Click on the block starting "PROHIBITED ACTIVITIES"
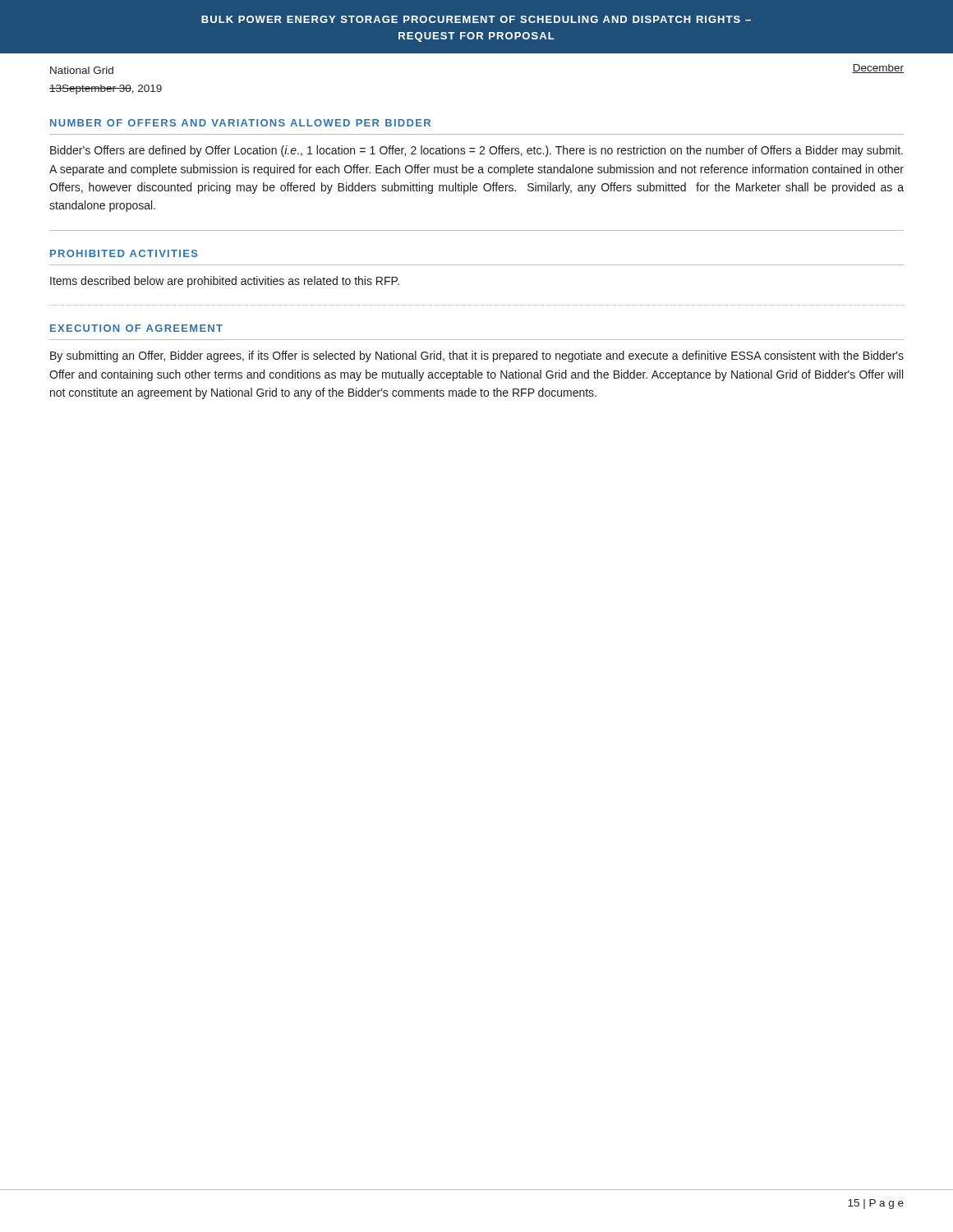Viewport: 953px width, 1232px height. (124, 253)
